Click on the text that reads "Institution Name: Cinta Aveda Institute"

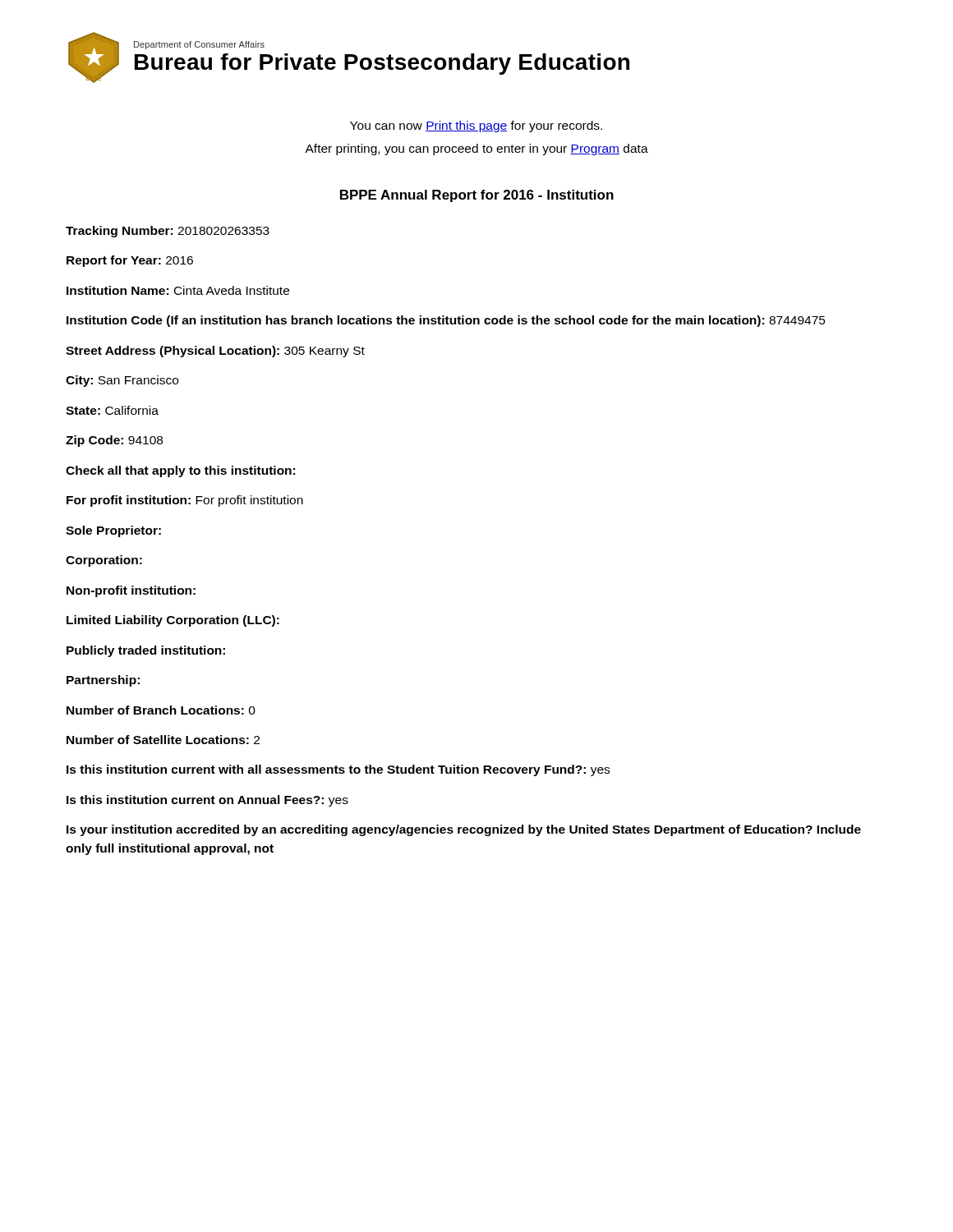(178, 290)
